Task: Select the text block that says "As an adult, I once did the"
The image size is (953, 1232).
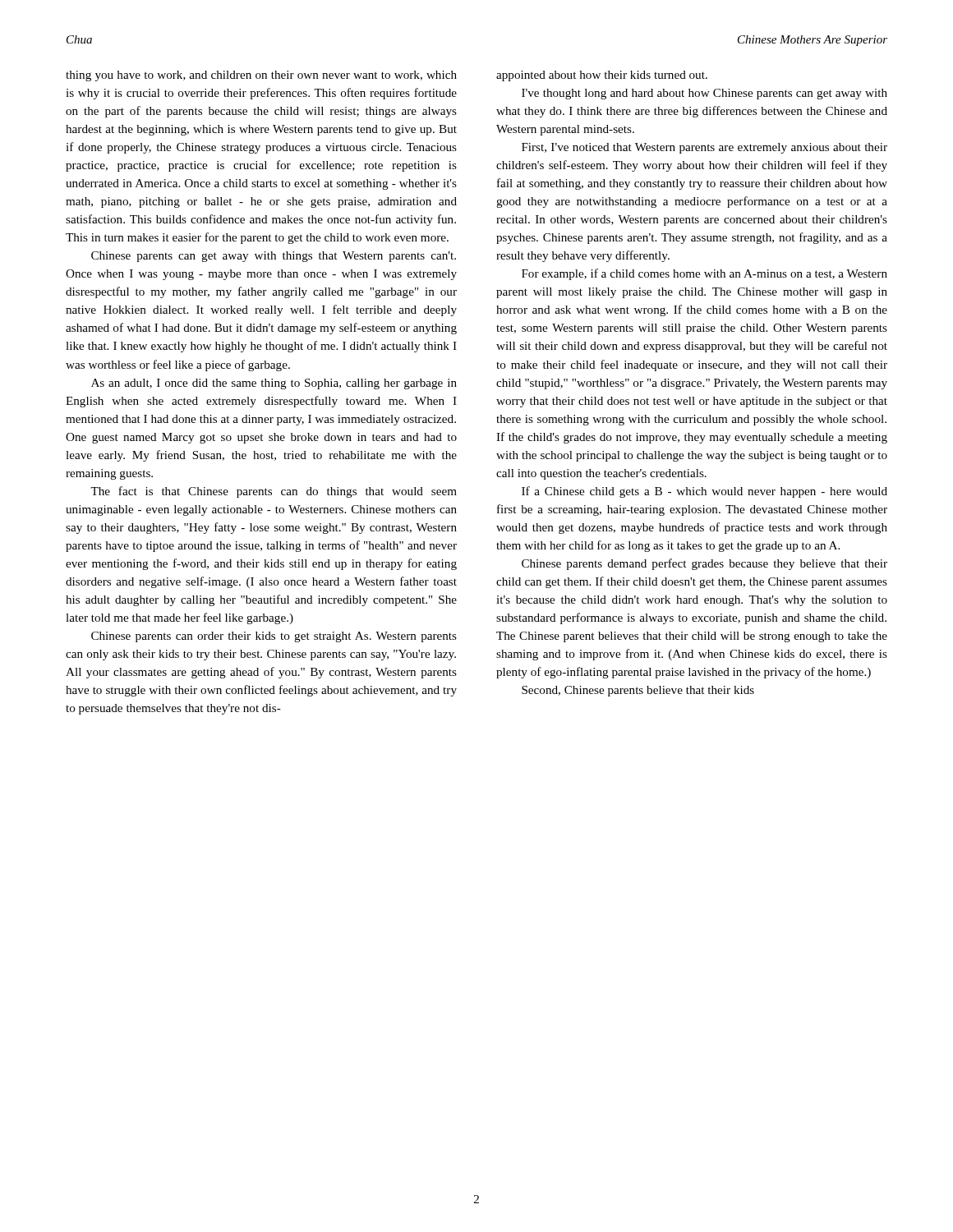Action: (x=261, y=427)
